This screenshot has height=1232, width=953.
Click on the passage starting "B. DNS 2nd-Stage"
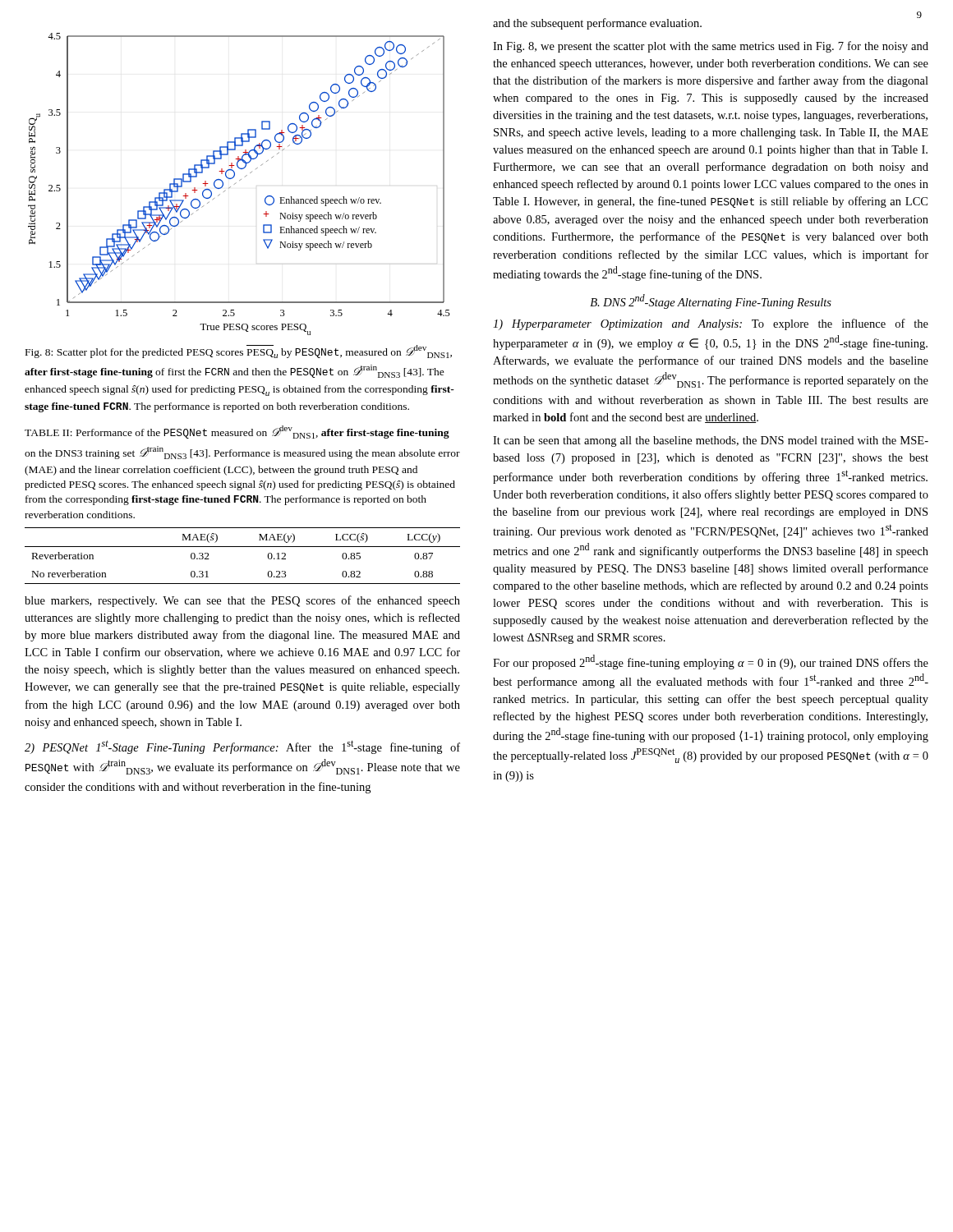711,300
